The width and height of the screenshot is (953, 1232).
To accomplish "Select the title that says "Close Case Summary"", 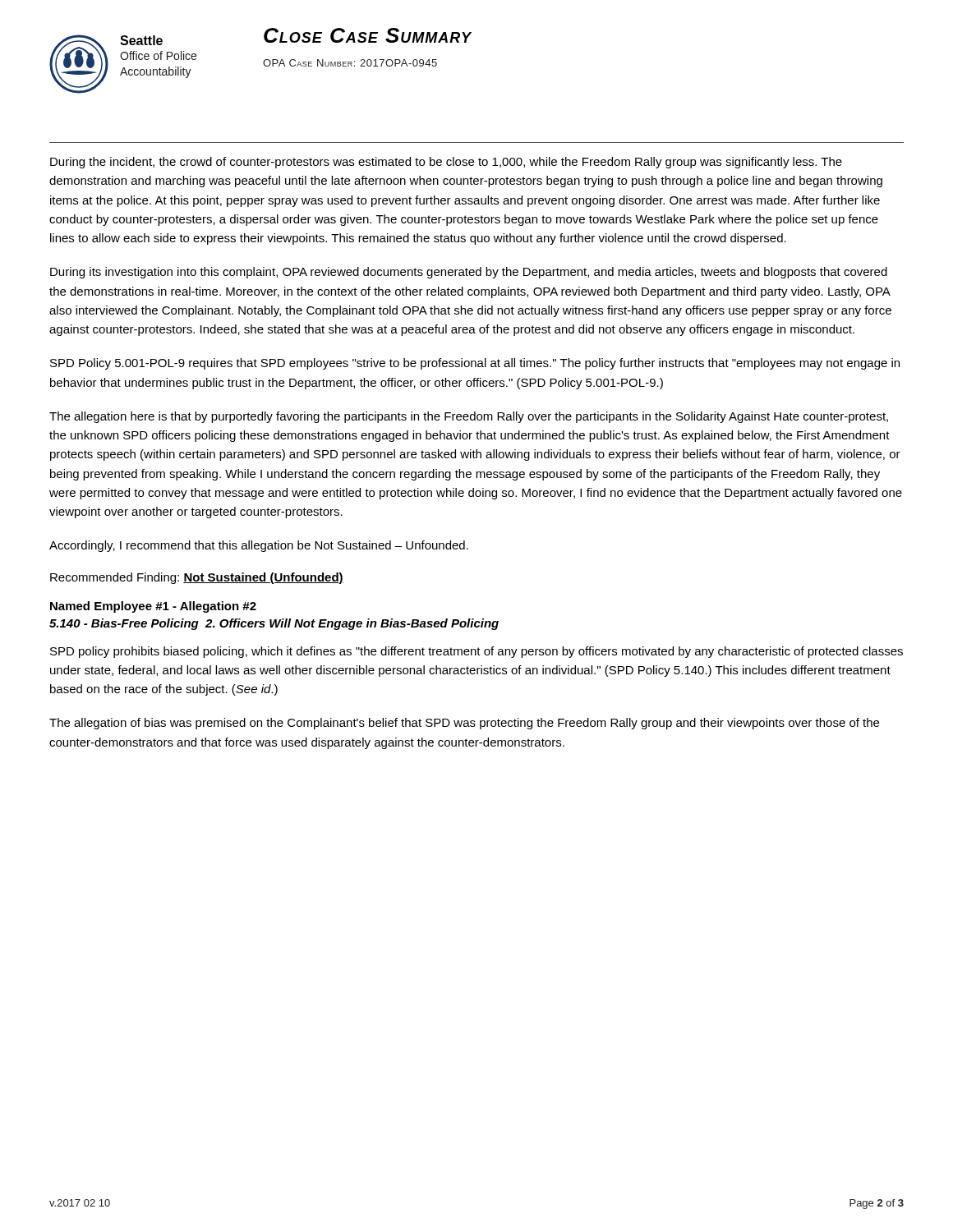I will coord(367,35).
